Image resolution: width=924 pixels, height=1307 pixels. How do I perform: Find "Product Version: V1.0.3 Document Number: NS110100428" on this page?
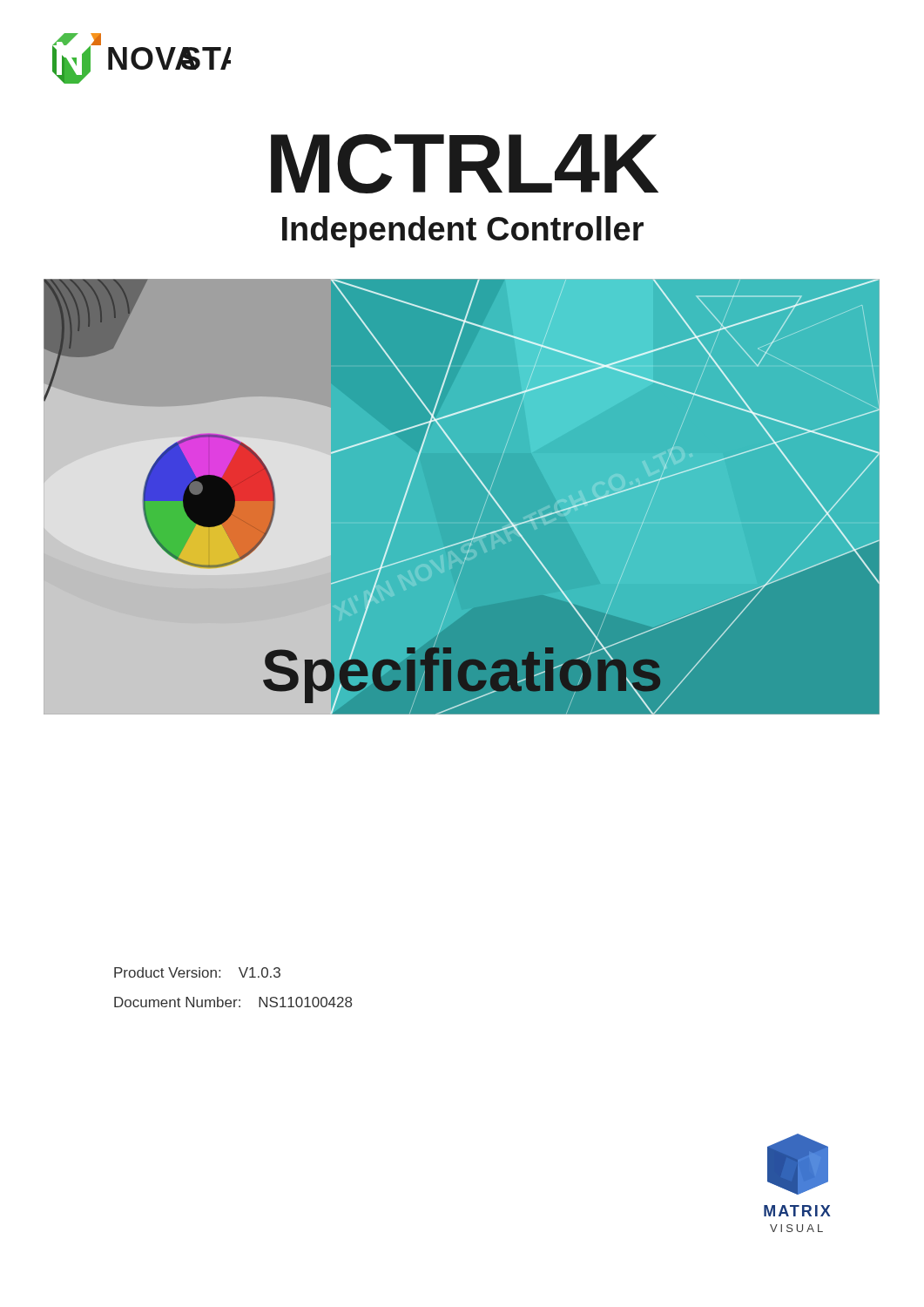[x=233, y=988]
